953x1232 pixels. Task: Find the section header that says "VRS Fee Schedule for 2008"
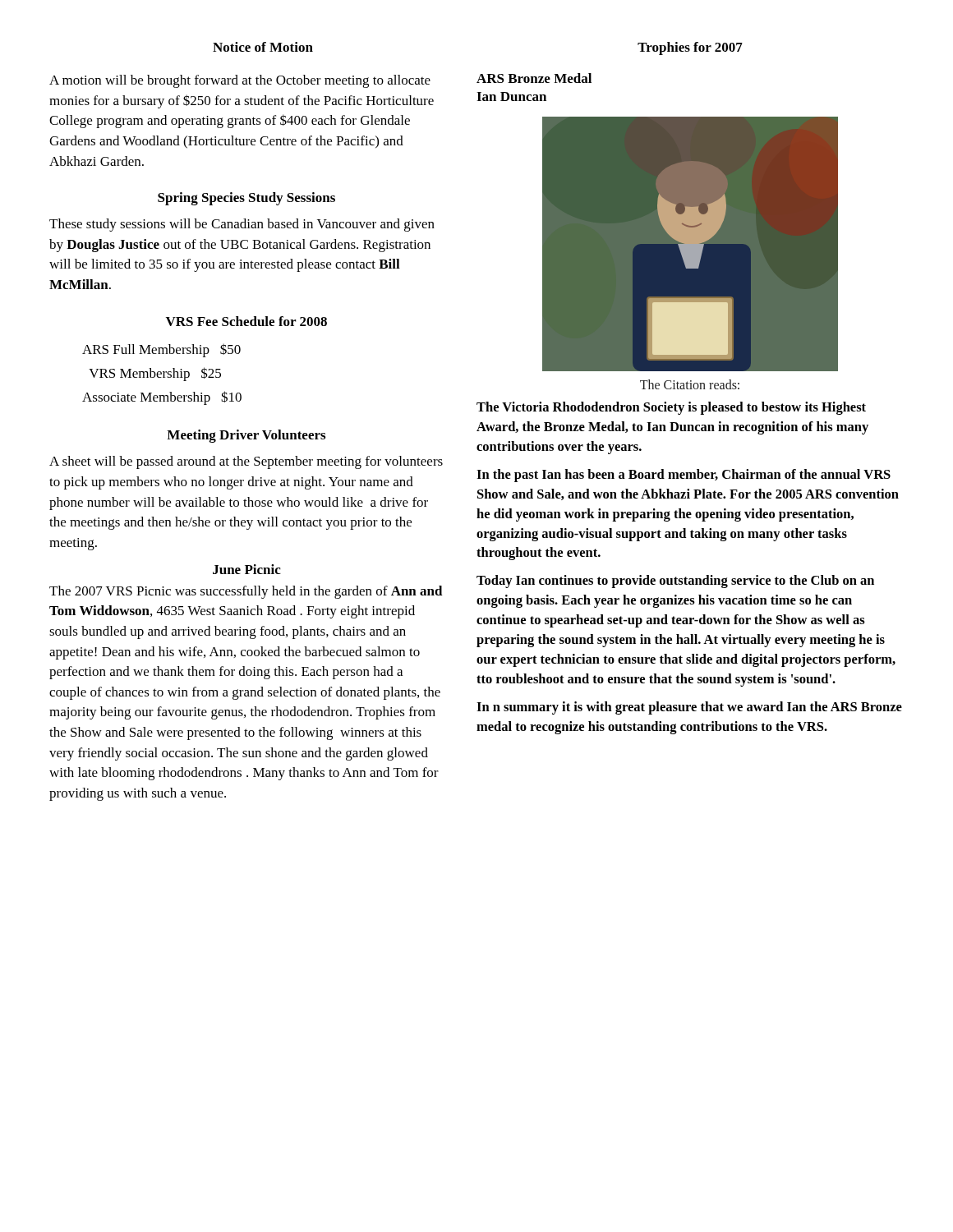pos(246,321)
